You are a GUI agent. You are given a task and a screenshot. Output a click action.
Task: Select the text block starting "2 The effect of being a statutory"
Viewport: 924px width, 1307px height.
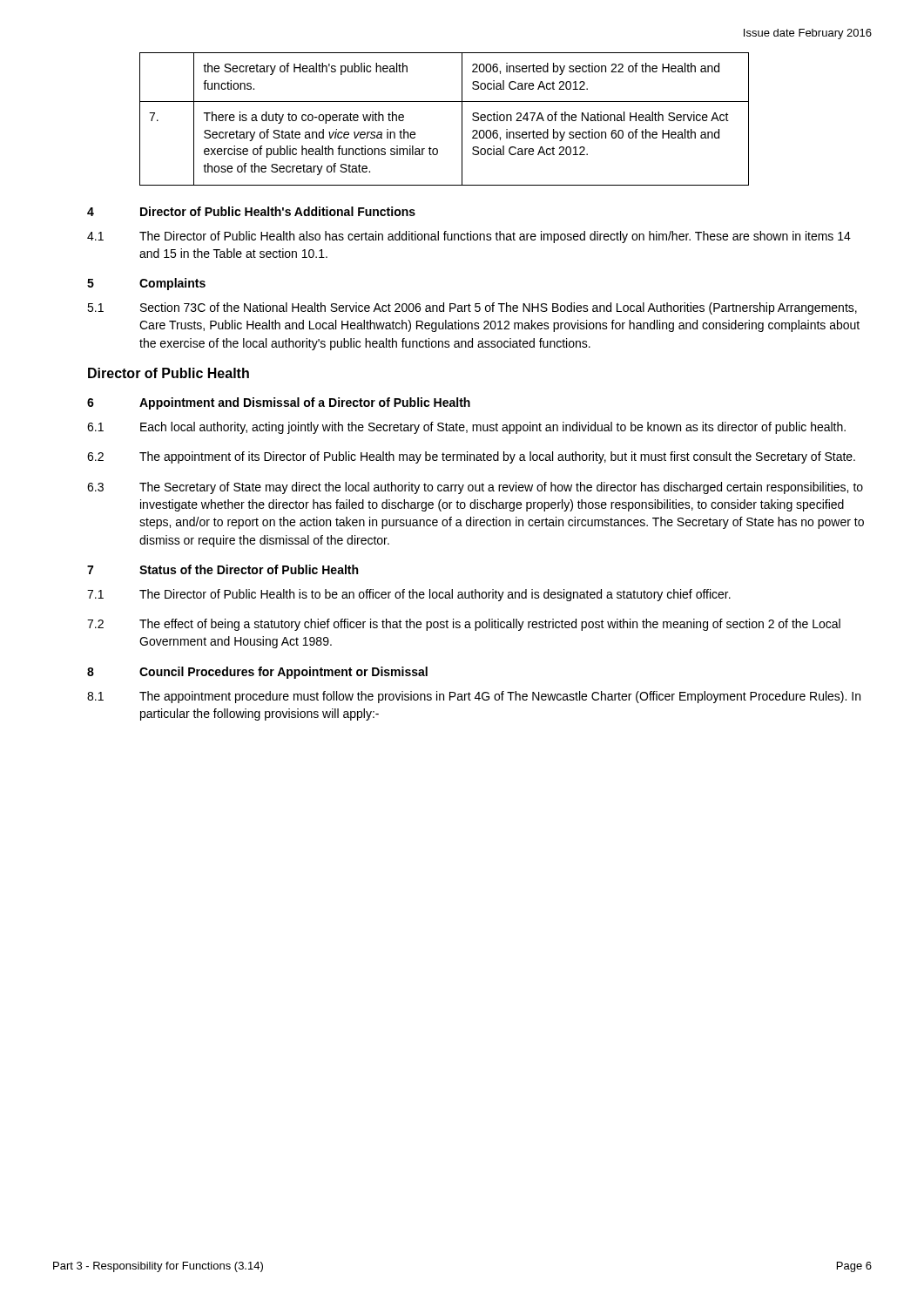(x=464, y=632)
